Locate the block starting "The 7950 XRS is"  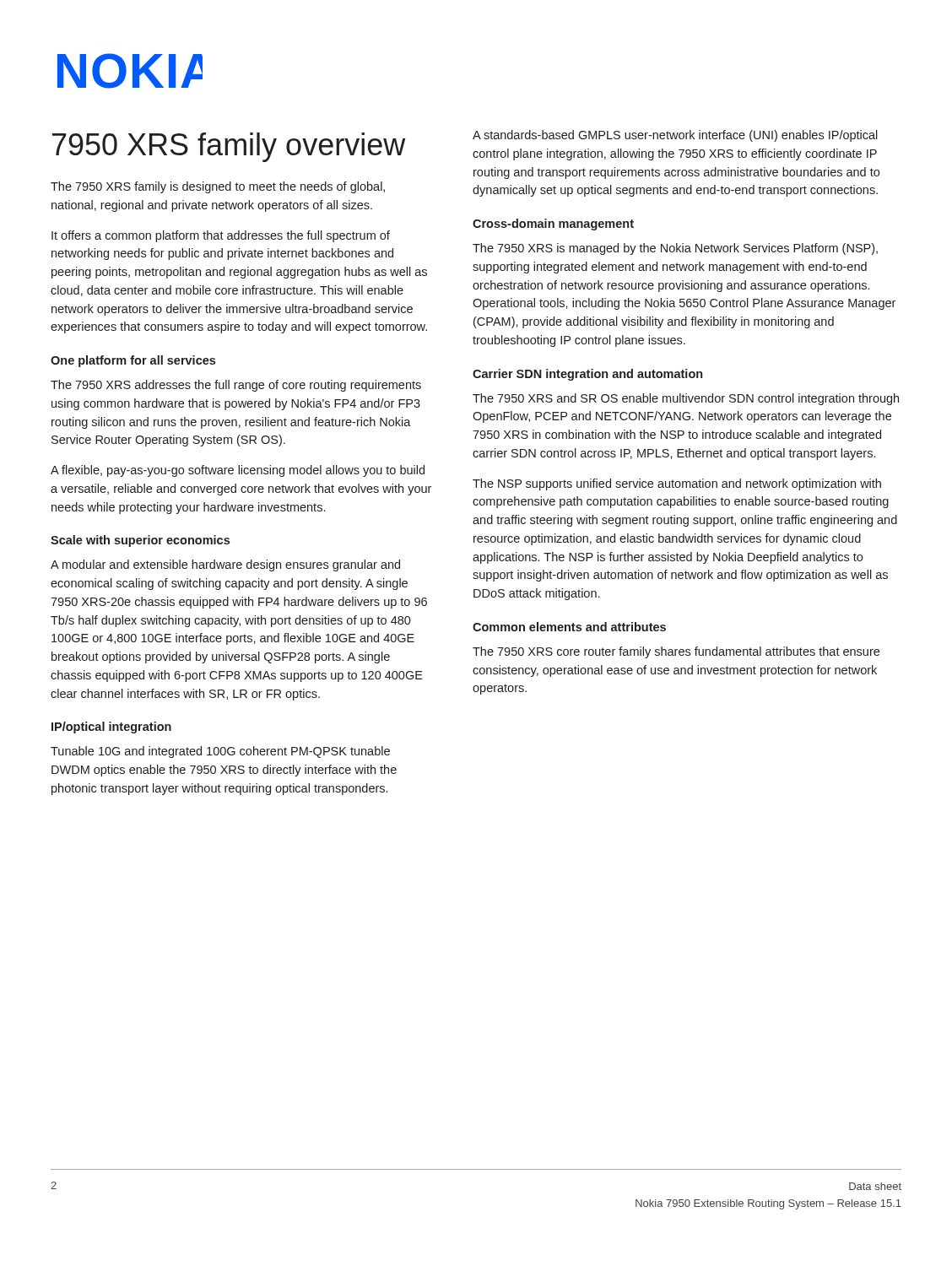[x=687, y=295]
